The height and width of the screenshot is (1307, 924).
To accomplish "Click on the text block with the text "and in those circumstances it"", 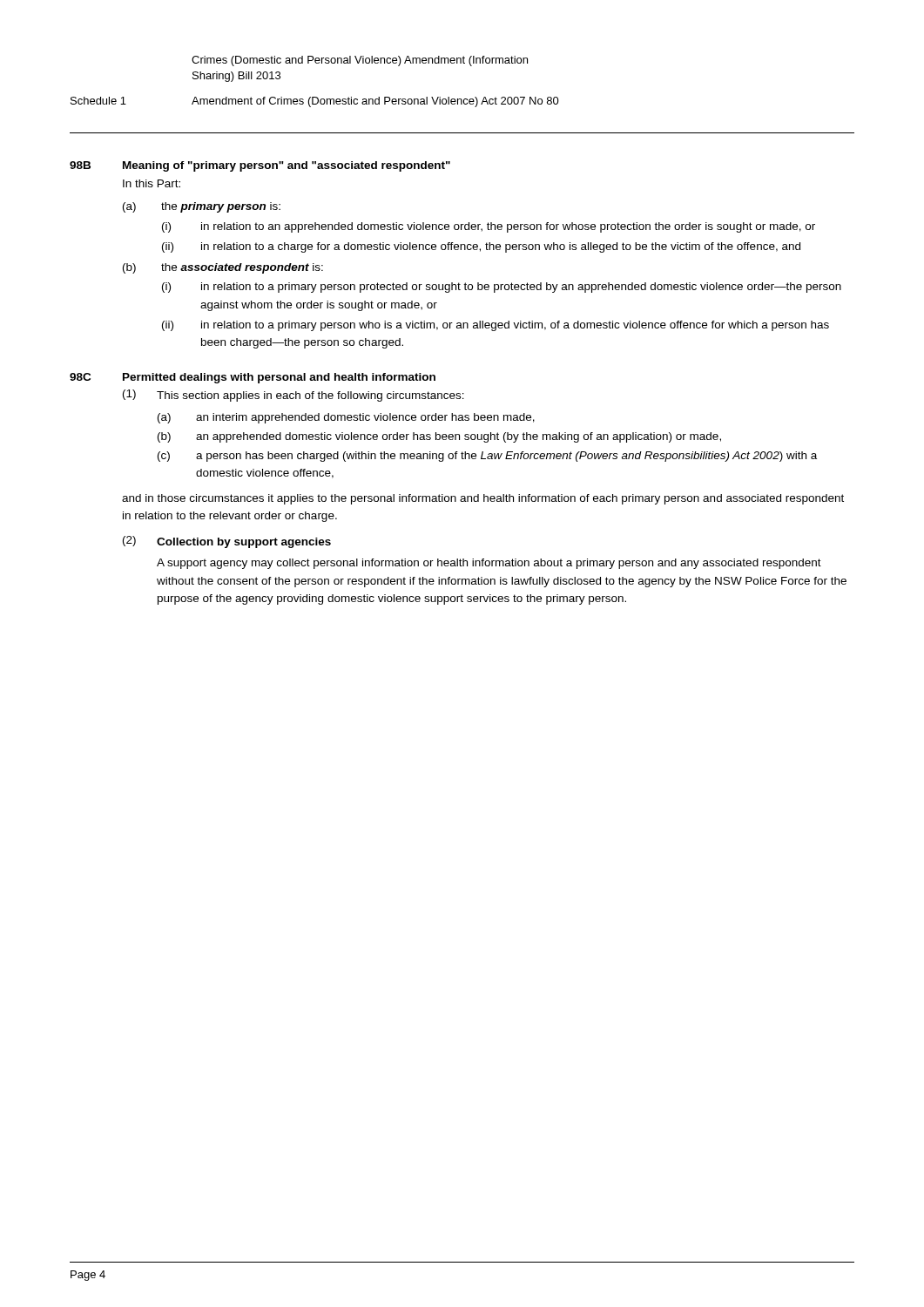I will (483, 506).
